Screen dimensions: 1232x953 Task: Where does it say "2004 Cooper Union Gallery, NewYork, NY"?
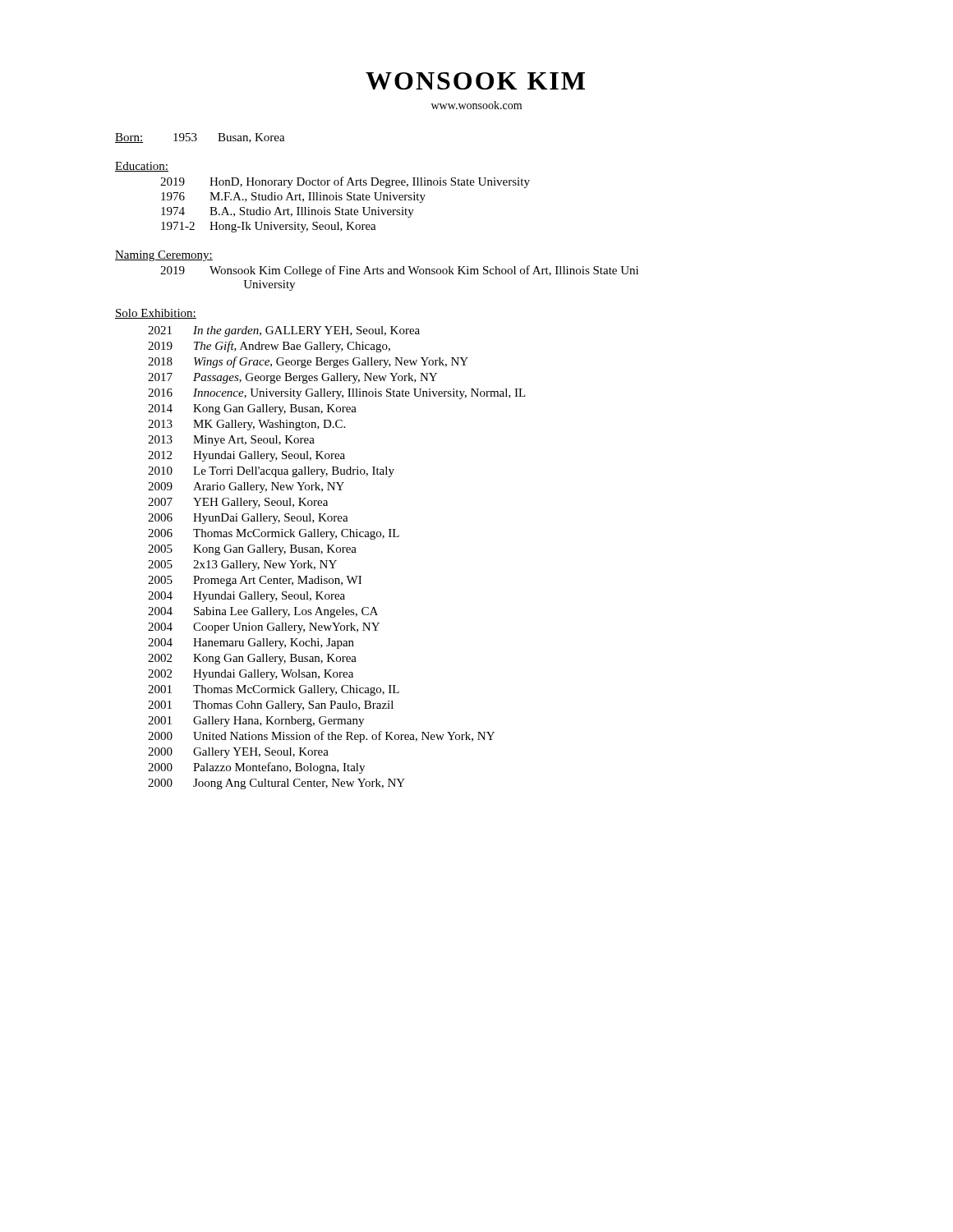[264, 627]
